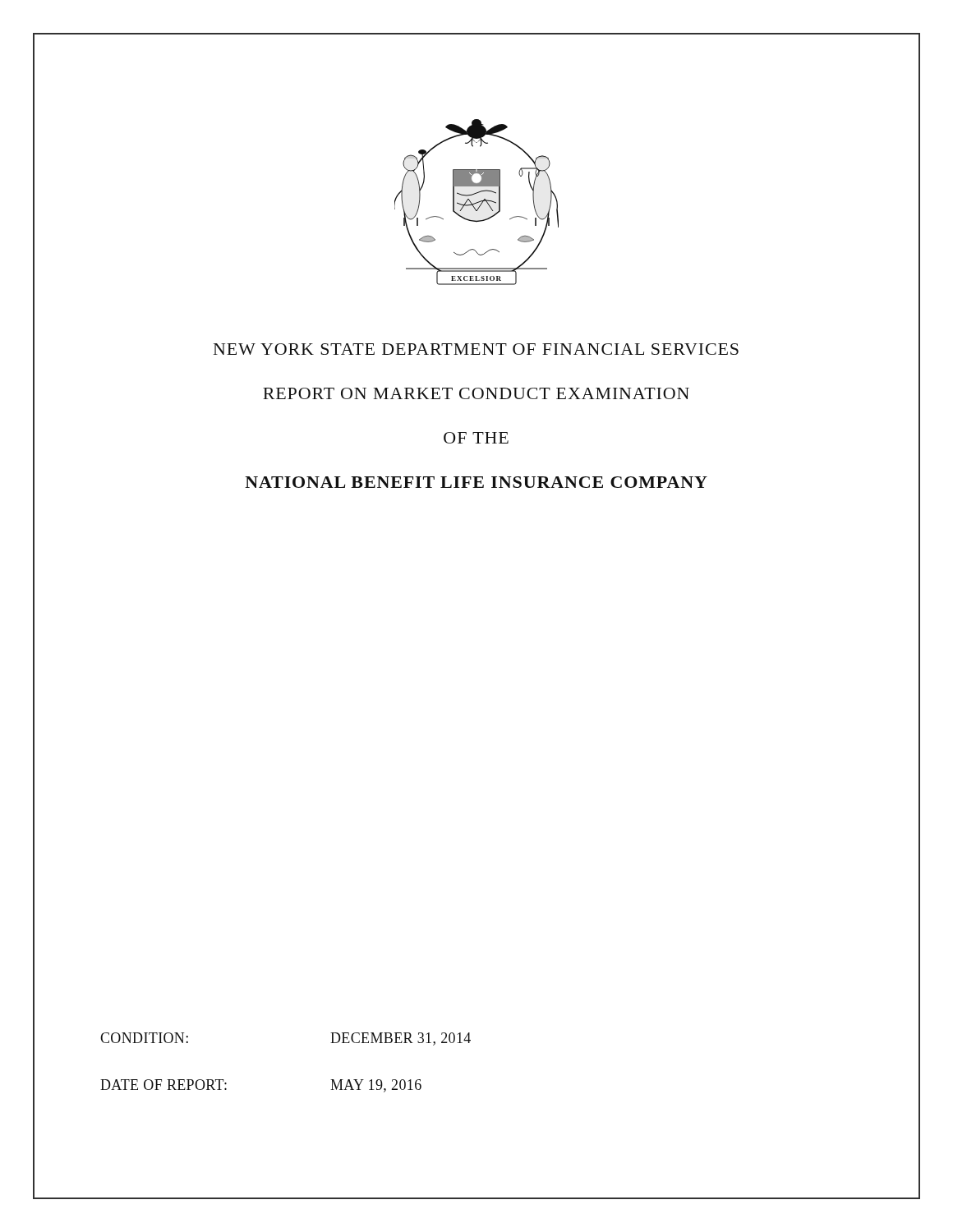The image size is (953, 1232).
Task: Click on the illustration
Action: pos(476,203)
